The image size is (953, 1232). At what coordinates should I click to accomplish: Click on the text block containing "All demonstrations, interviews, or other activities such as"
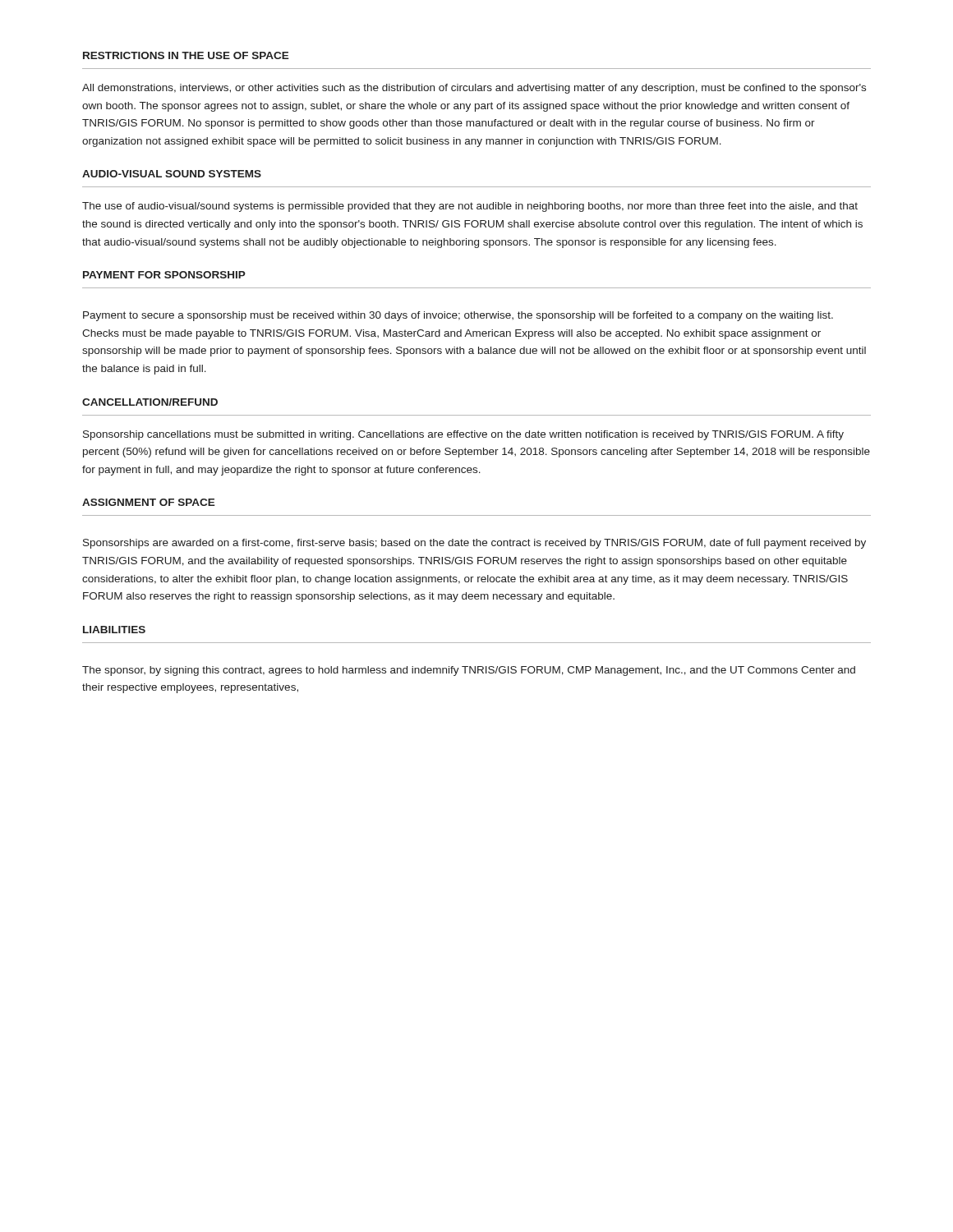[x=474, y=114]
